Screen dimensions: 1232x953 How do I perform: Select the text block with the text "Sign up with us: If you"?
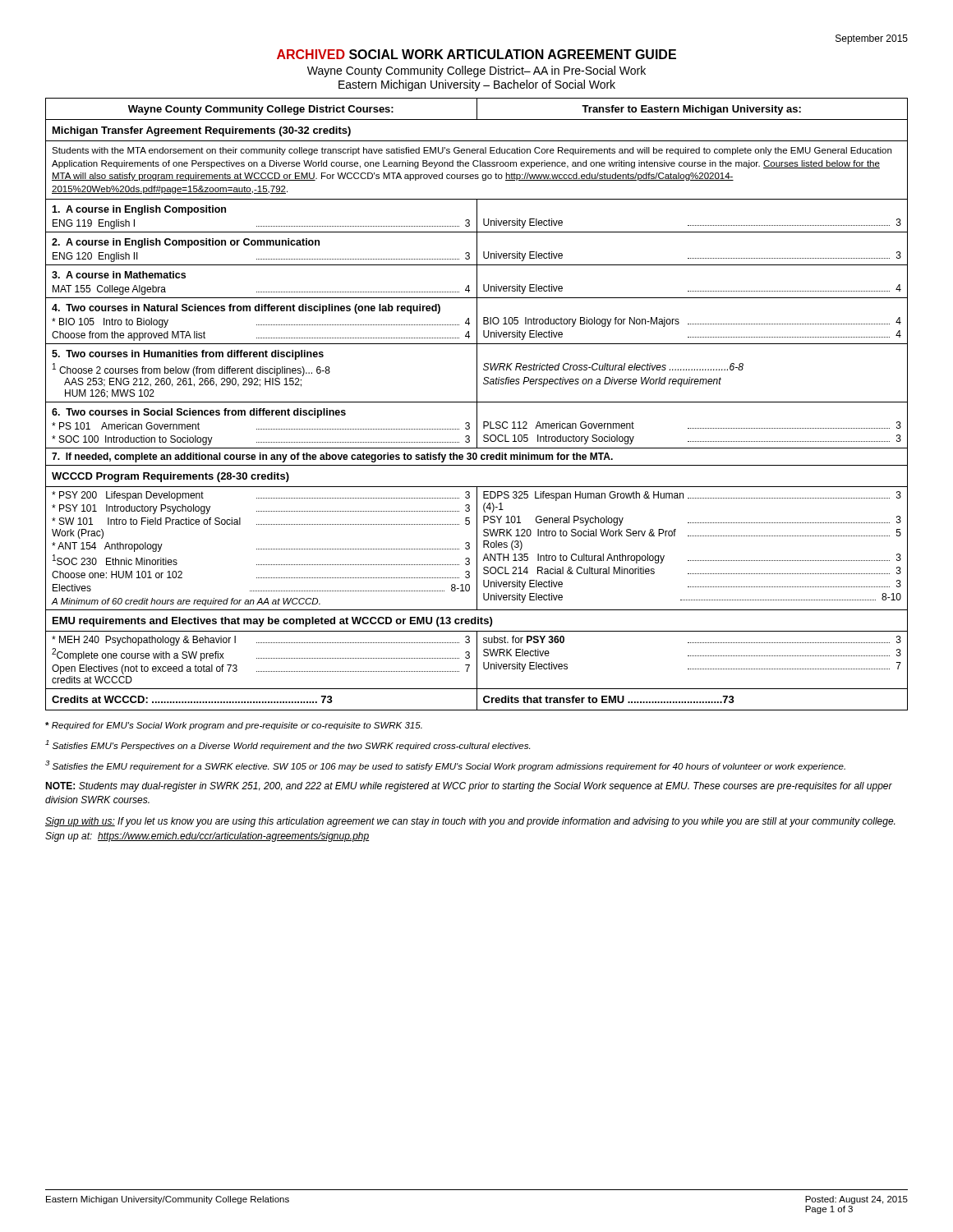coord(472,828)
